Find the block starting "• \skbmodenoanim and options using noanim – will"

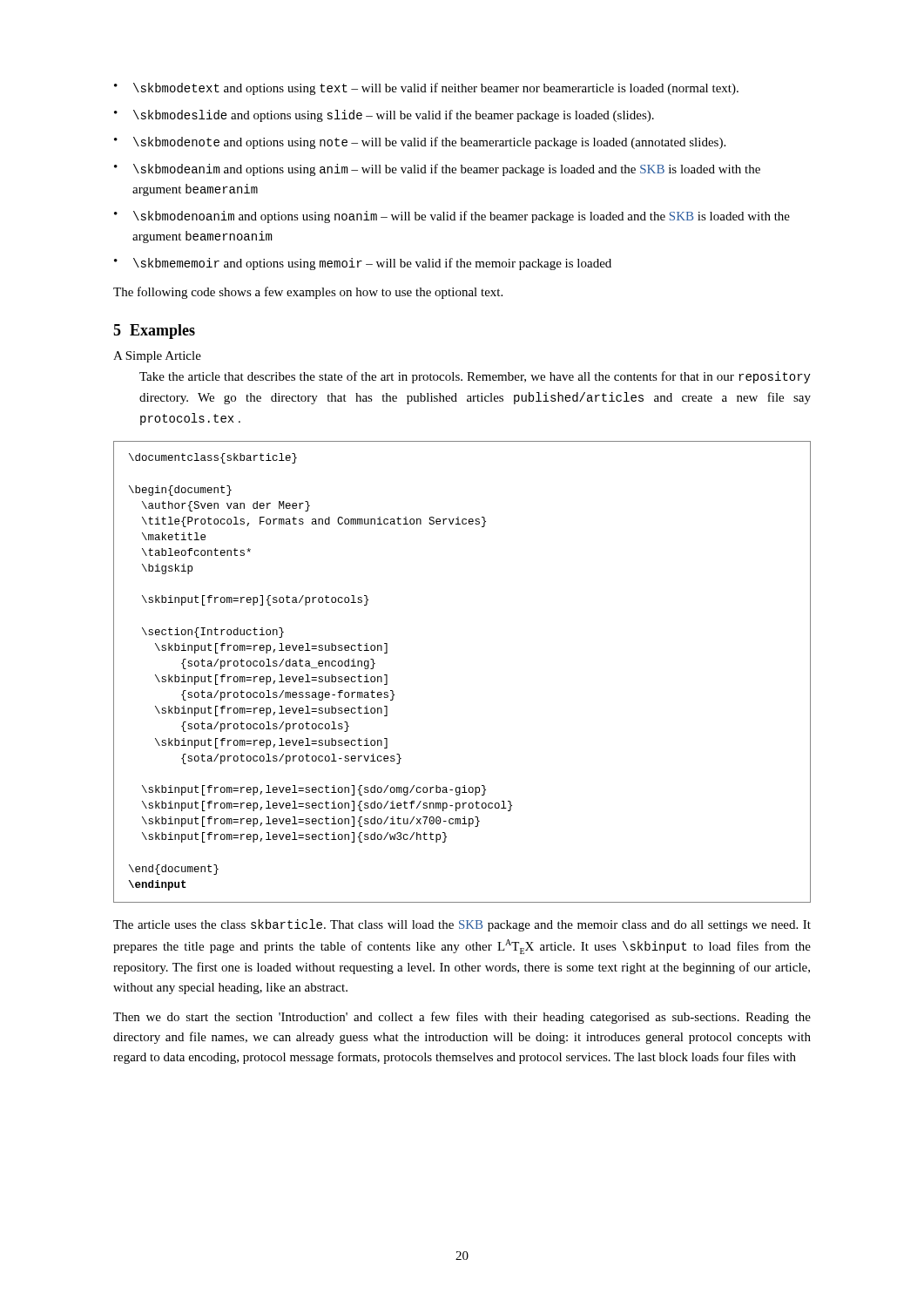tap(462, 227)
